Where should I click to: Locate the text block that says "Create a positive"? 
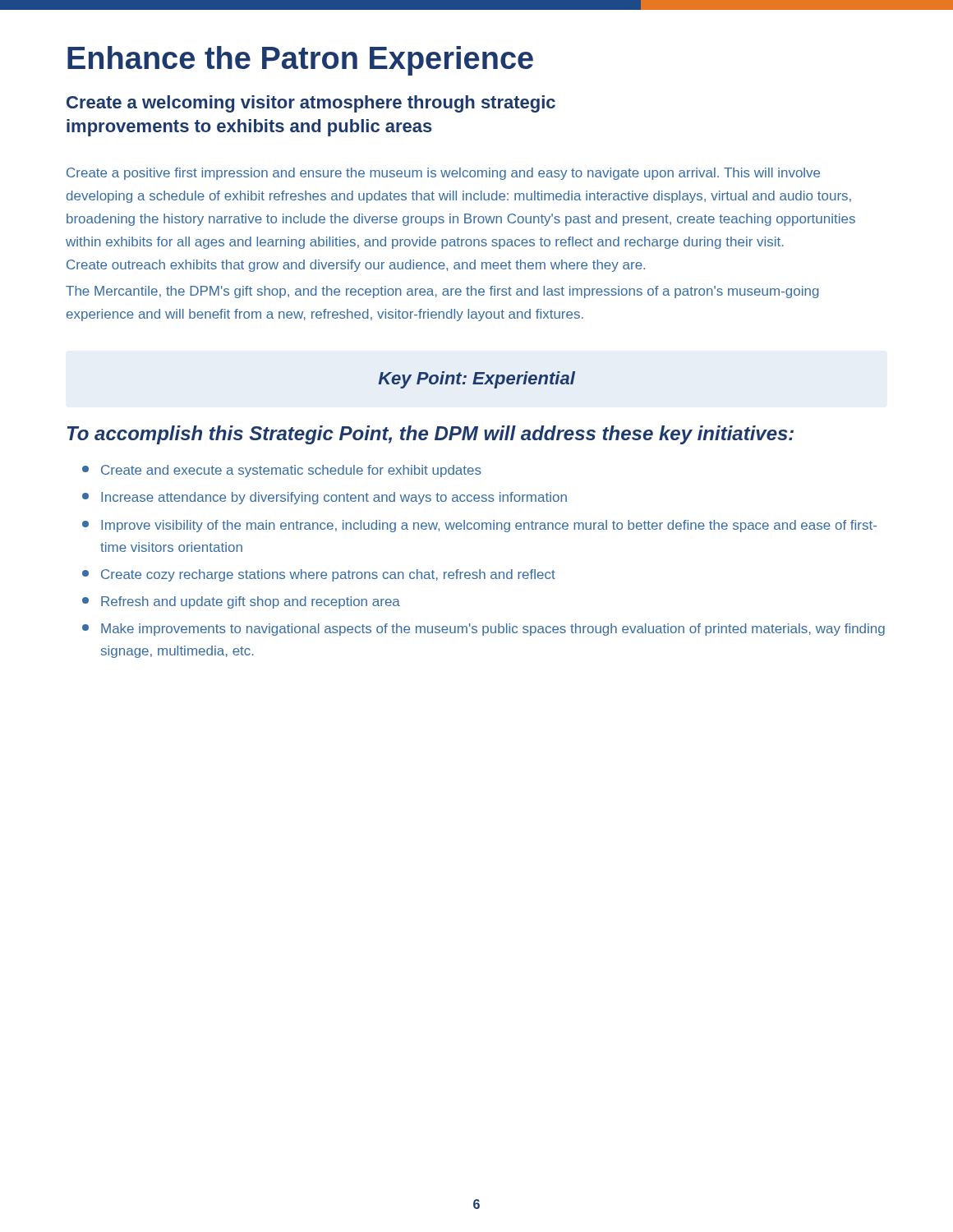[x=461, y=219]
